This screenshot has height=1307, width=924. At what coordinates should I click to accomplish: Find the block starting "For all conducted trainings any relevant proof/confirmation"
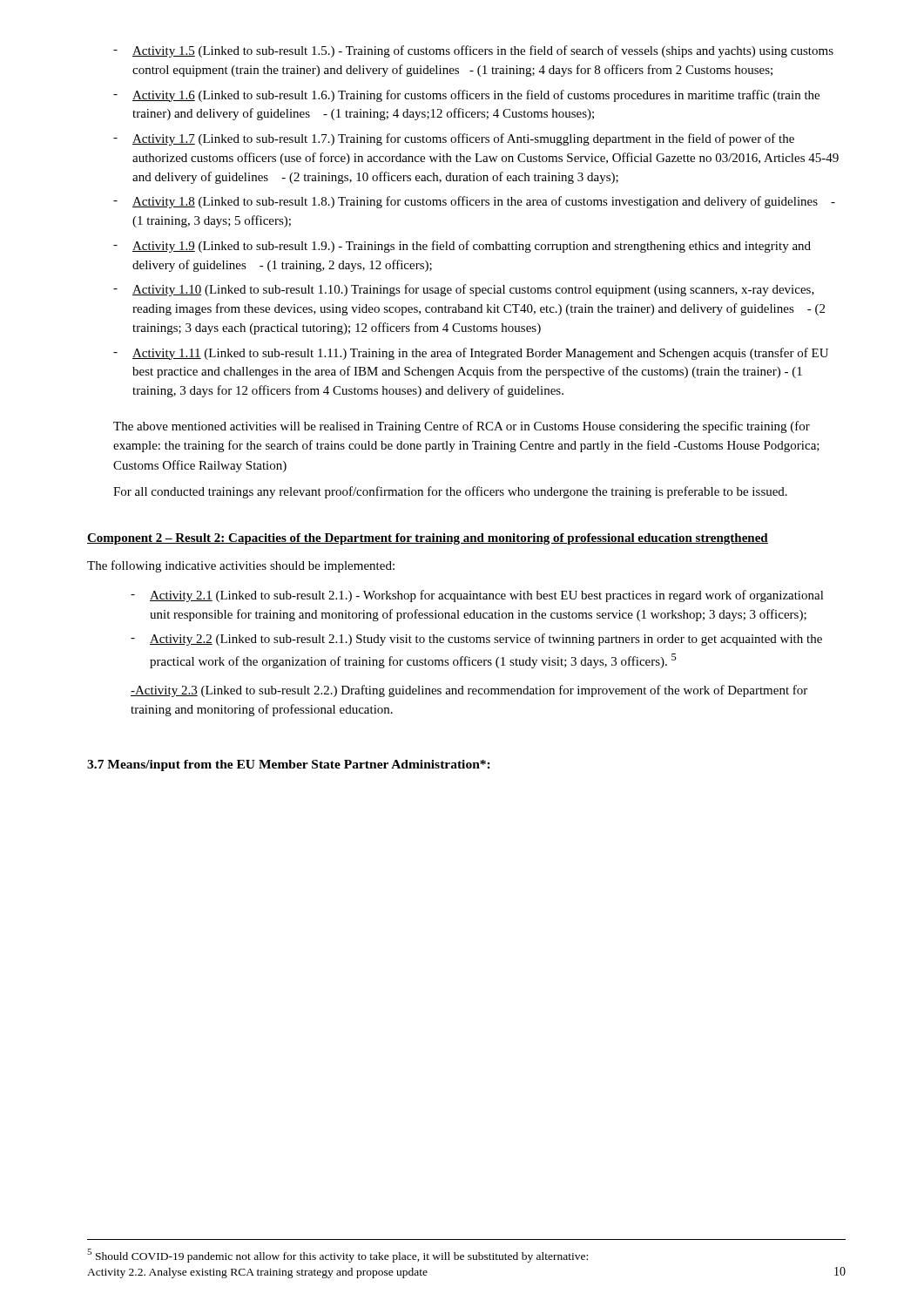pos(450,492)
